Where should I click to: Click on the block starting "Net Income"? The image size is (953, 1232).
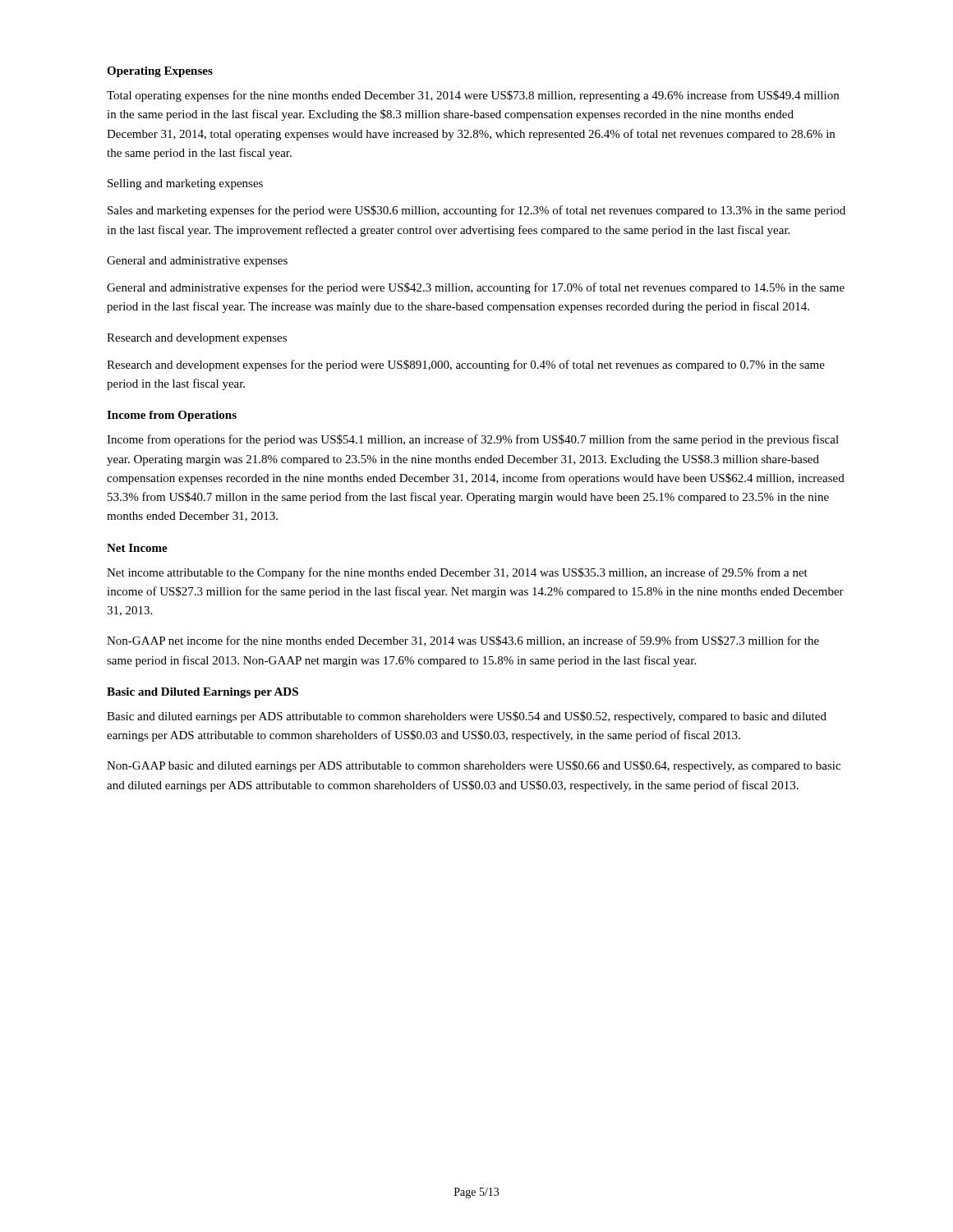[x=137, y=547]
